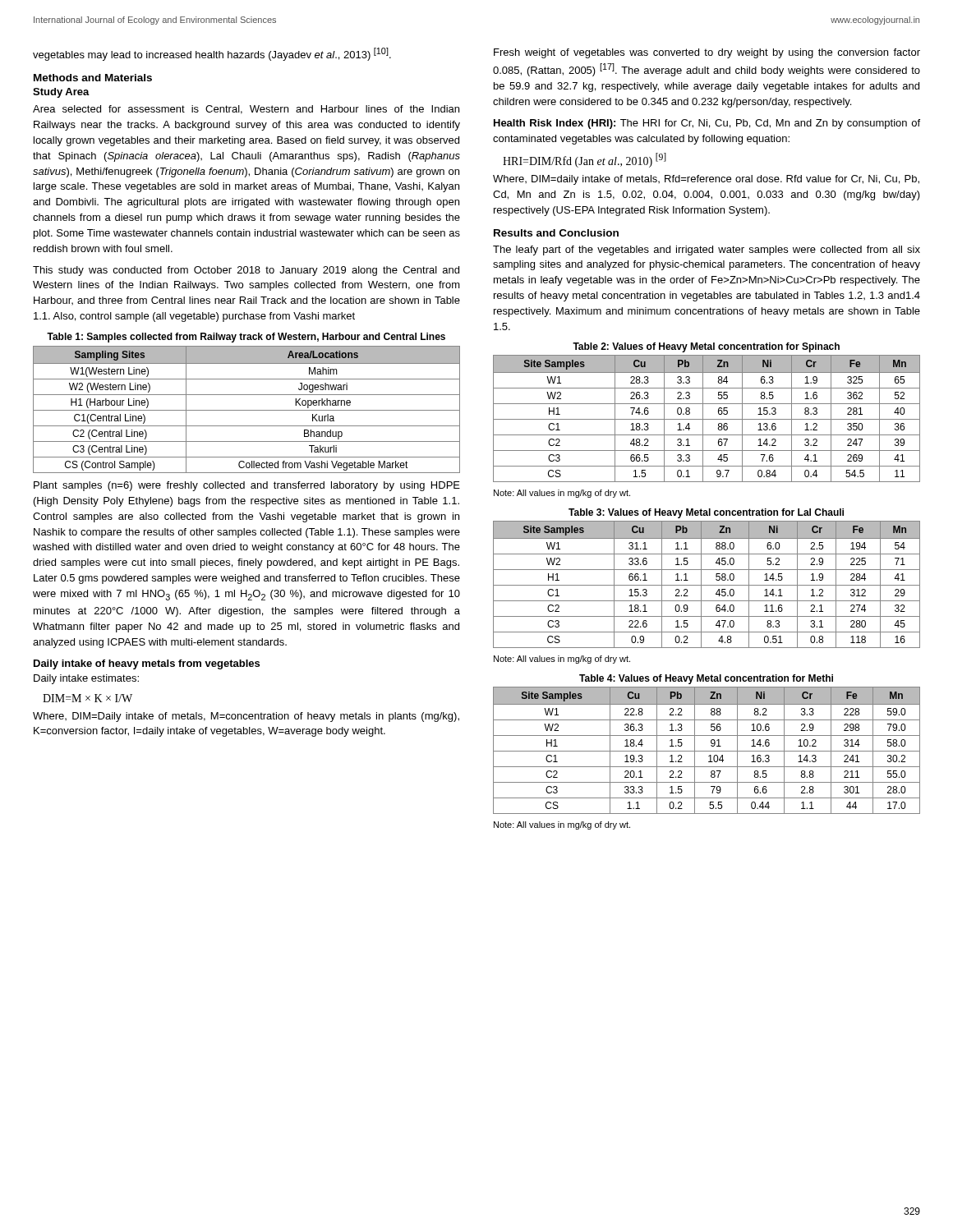Point to the block starting "Table 1: Samples collected from Railway track"
This screenshot has width=953, height=1232.
[246, 337]
